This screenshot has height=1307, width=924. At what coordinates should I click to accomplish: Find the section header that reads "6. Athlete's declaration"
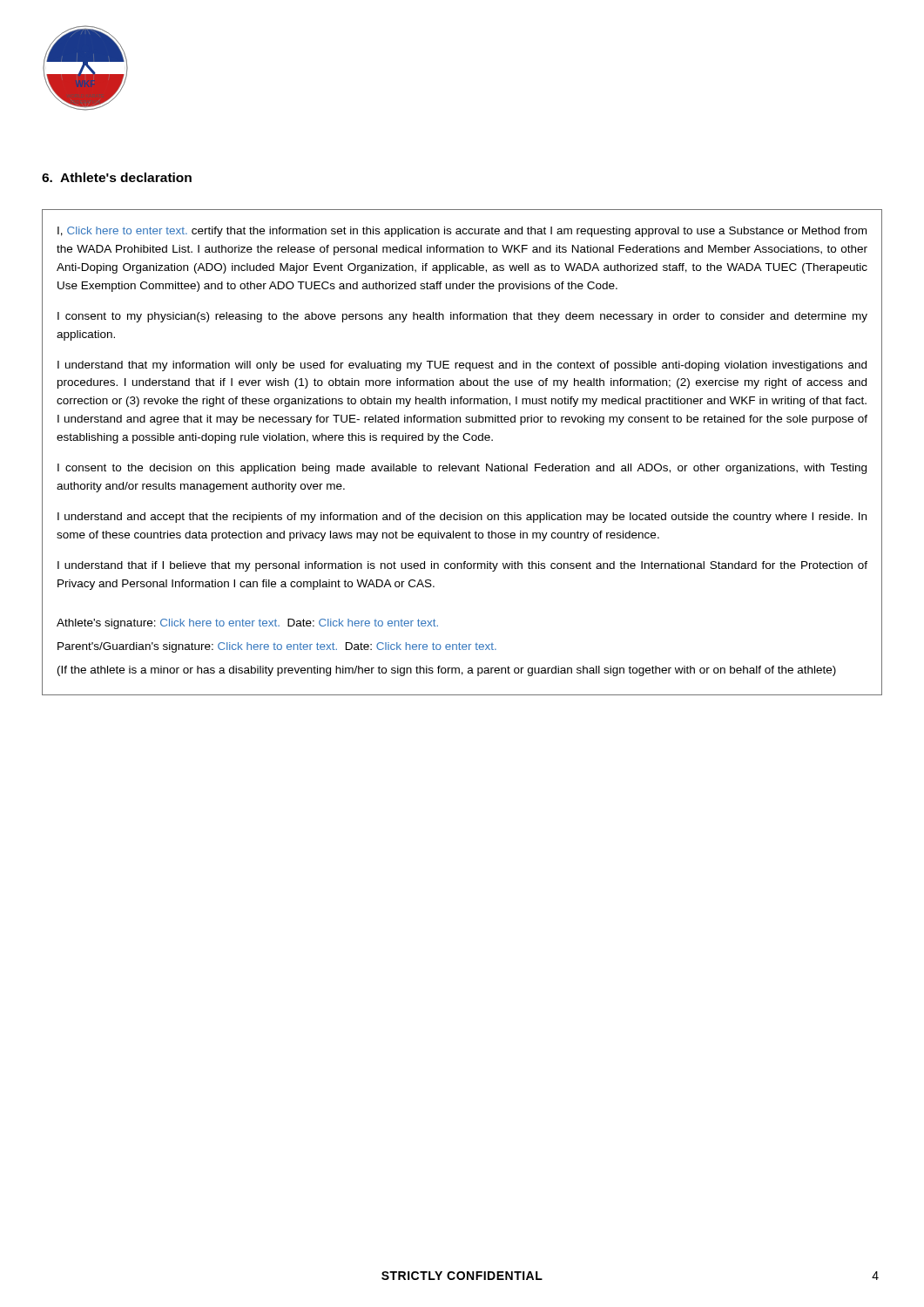click(x=117, y=177)
